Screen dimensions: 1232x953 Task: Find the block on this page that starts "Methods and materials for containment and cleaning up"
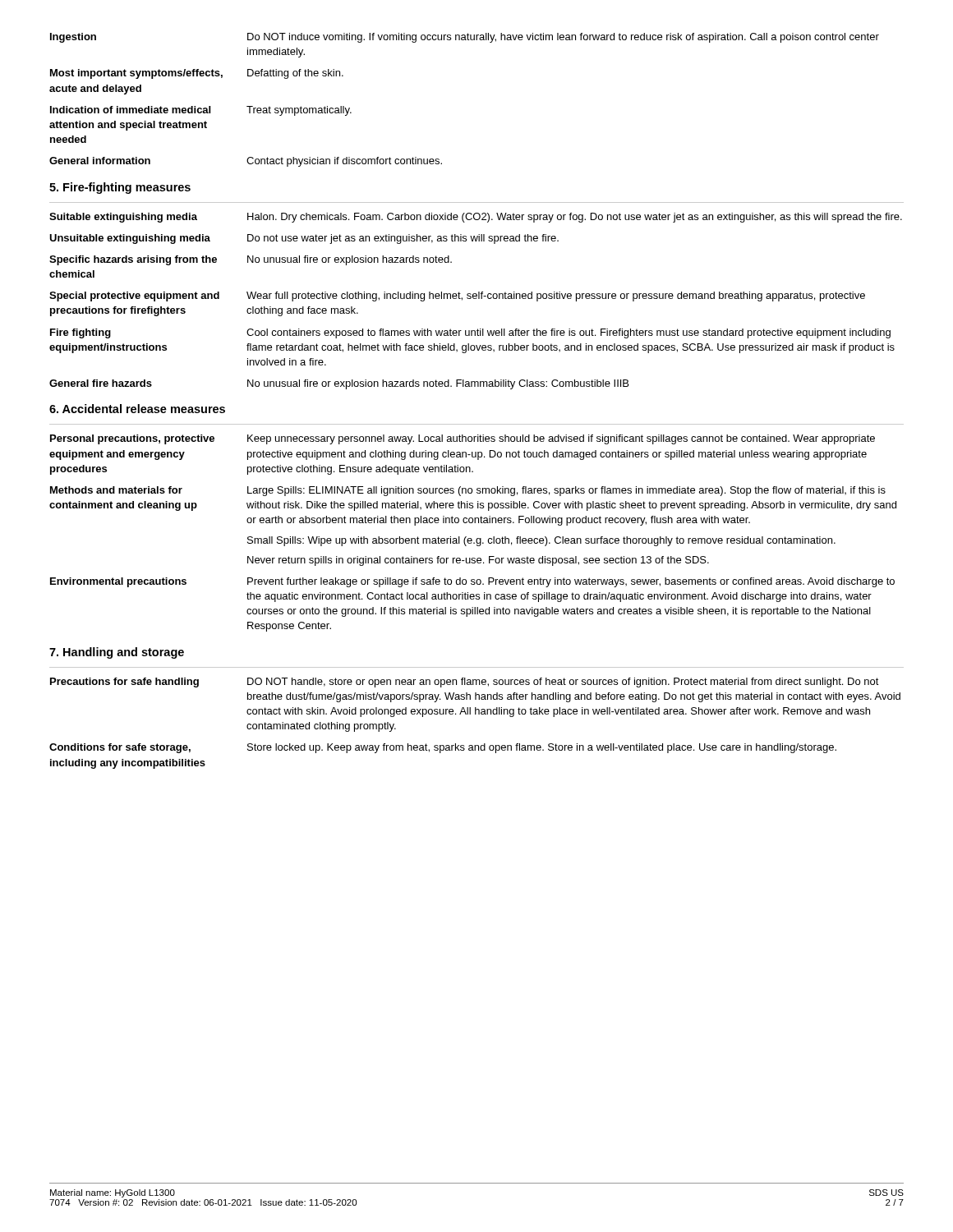click(x=476, y=525)
